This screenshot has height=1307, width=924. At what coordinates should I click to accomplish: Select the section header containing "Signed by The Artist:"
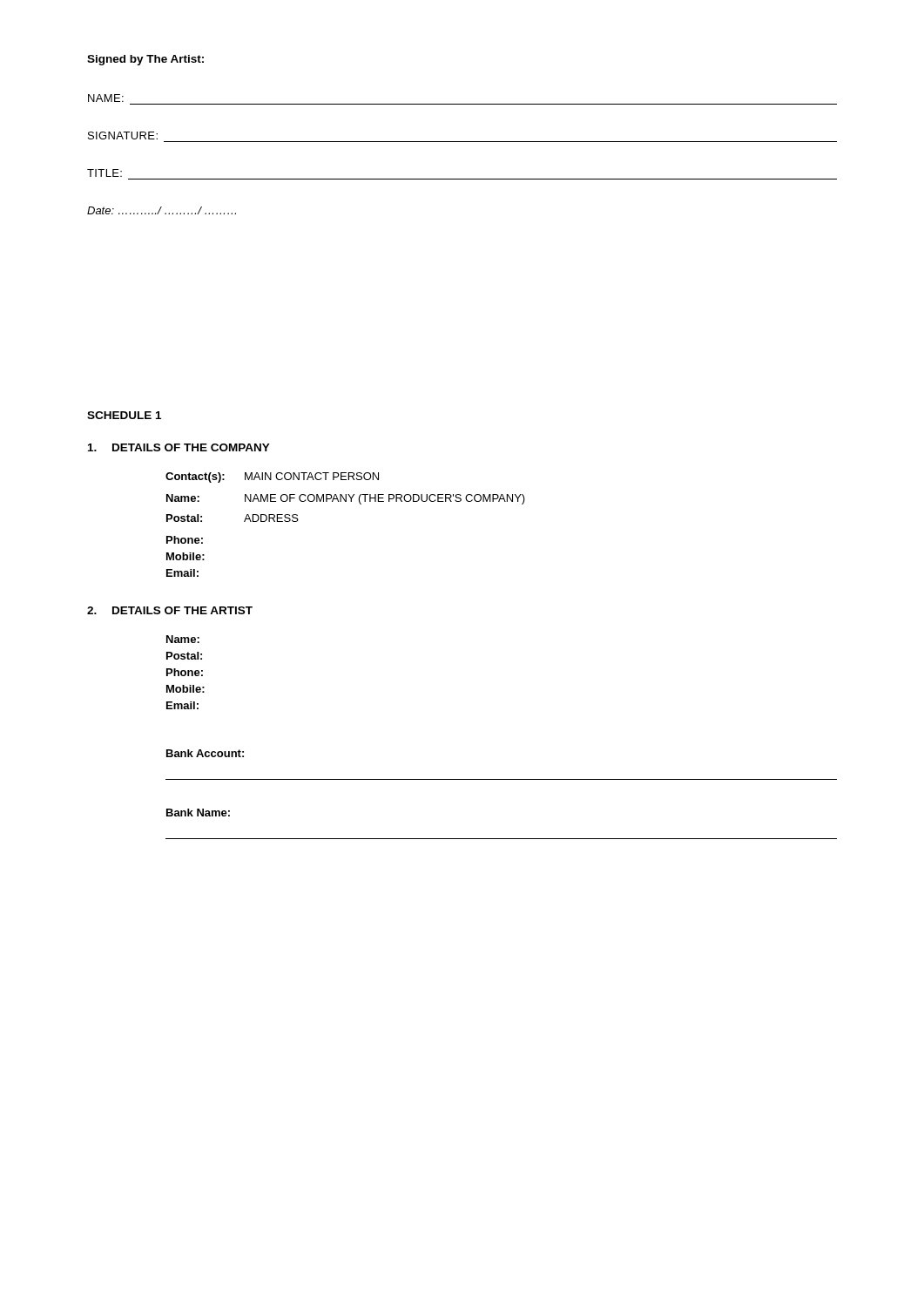click(x=146, y=59)
